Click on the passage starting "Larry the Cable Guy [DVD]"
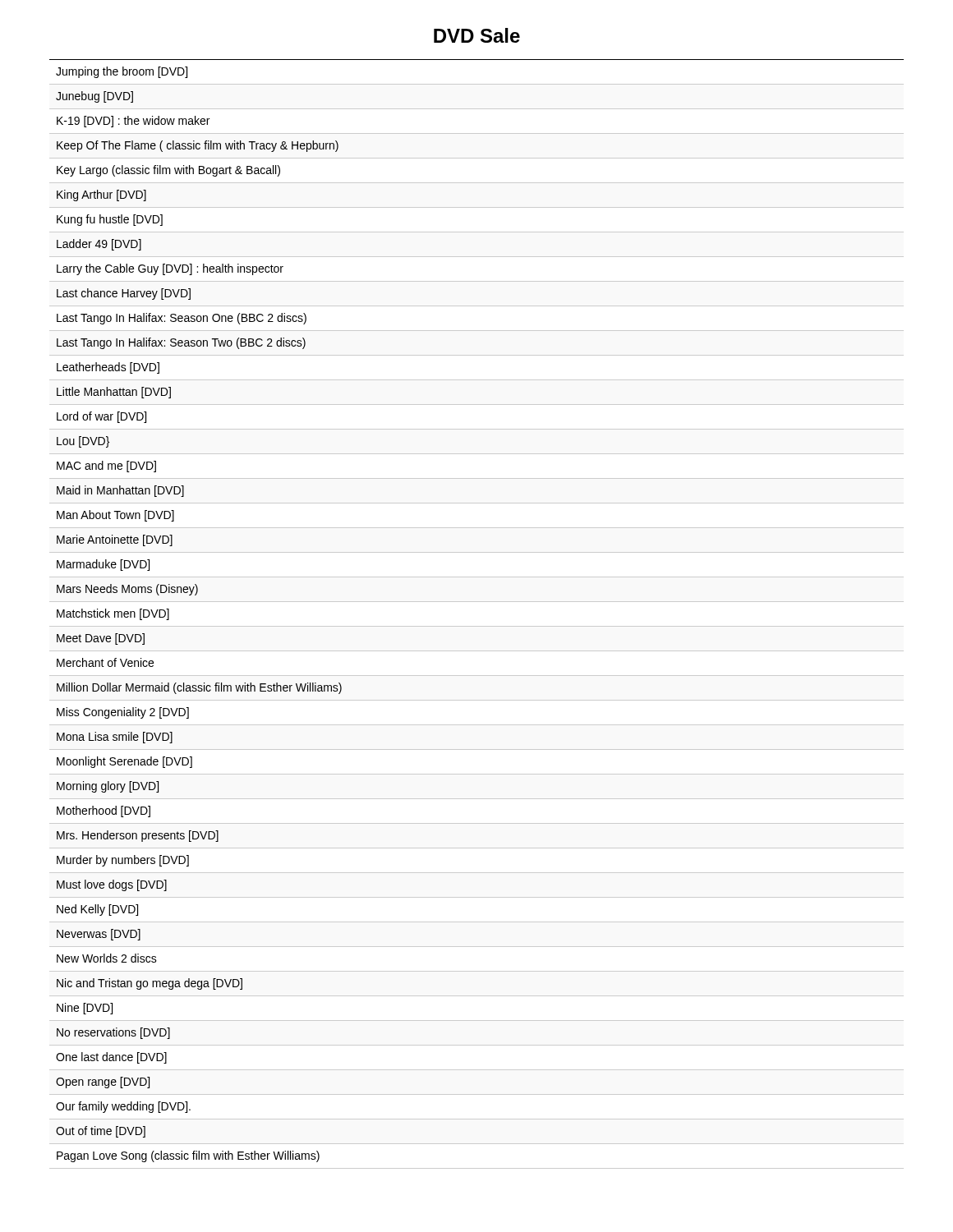This screenshot has width=953, height=1232. click(170, 269)
